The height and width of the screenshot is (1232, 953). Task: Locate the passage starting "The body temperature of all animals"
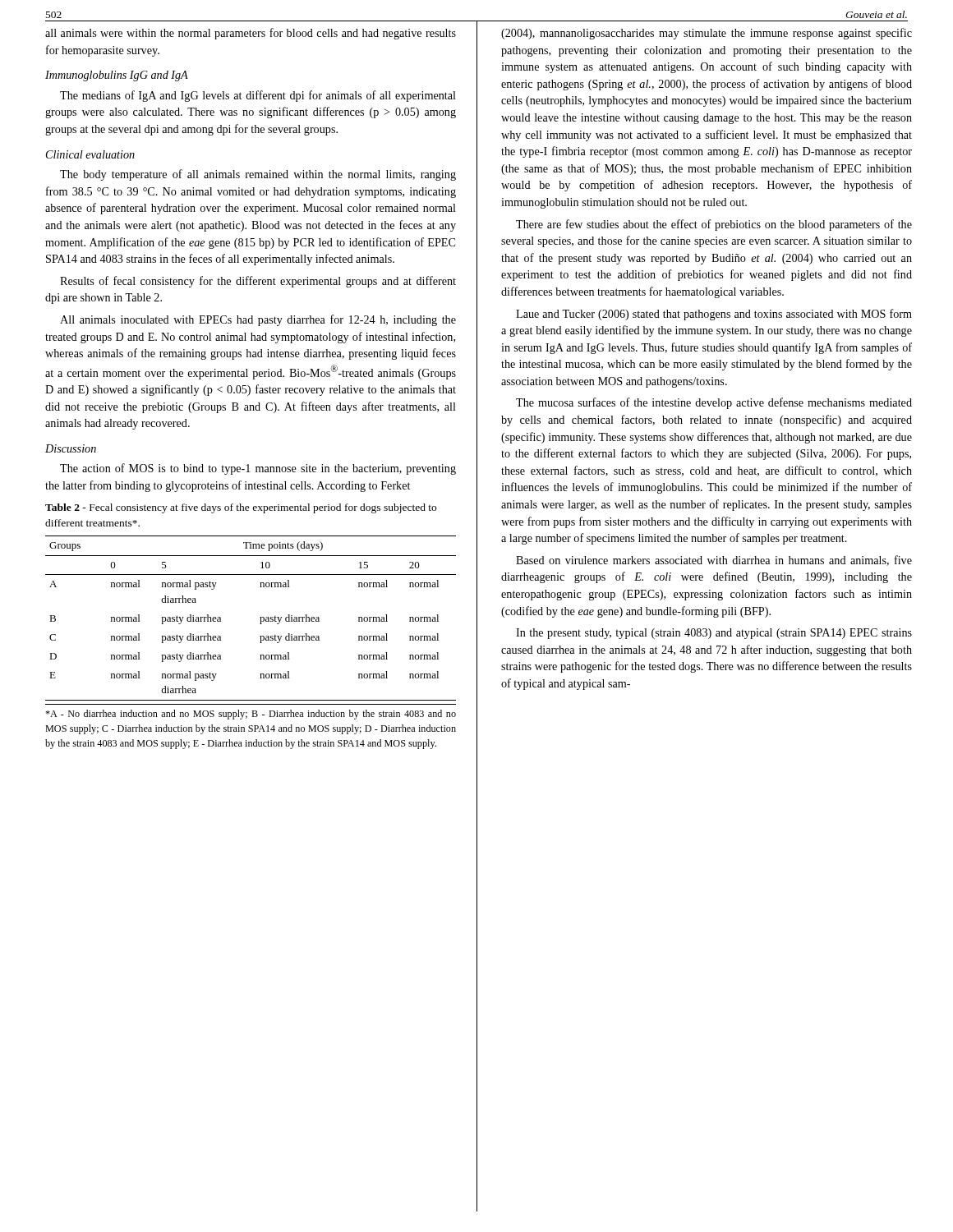coord(251,217)
